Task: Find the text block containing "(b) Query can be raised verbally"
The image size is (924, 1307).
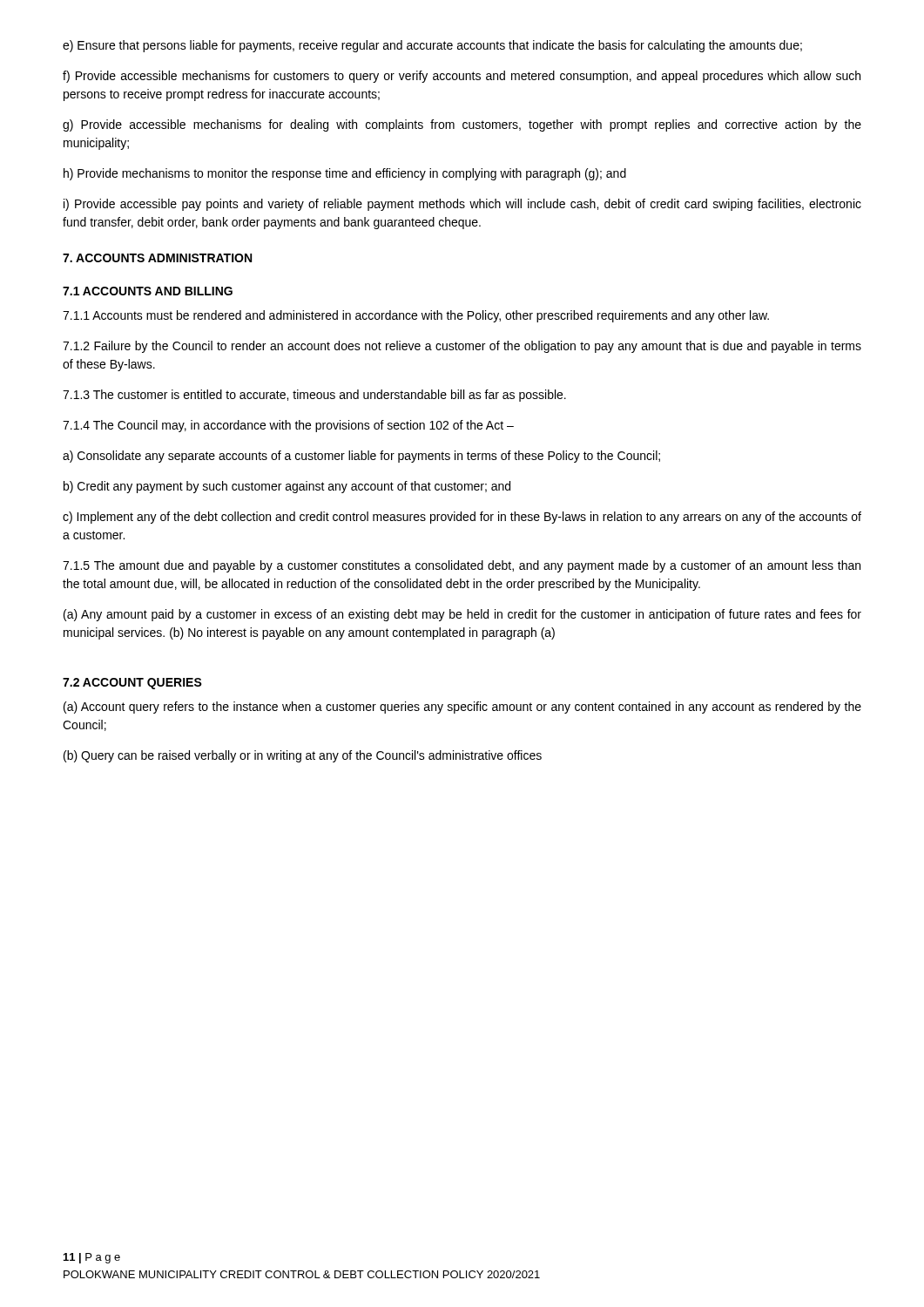Action: [302, 755]
